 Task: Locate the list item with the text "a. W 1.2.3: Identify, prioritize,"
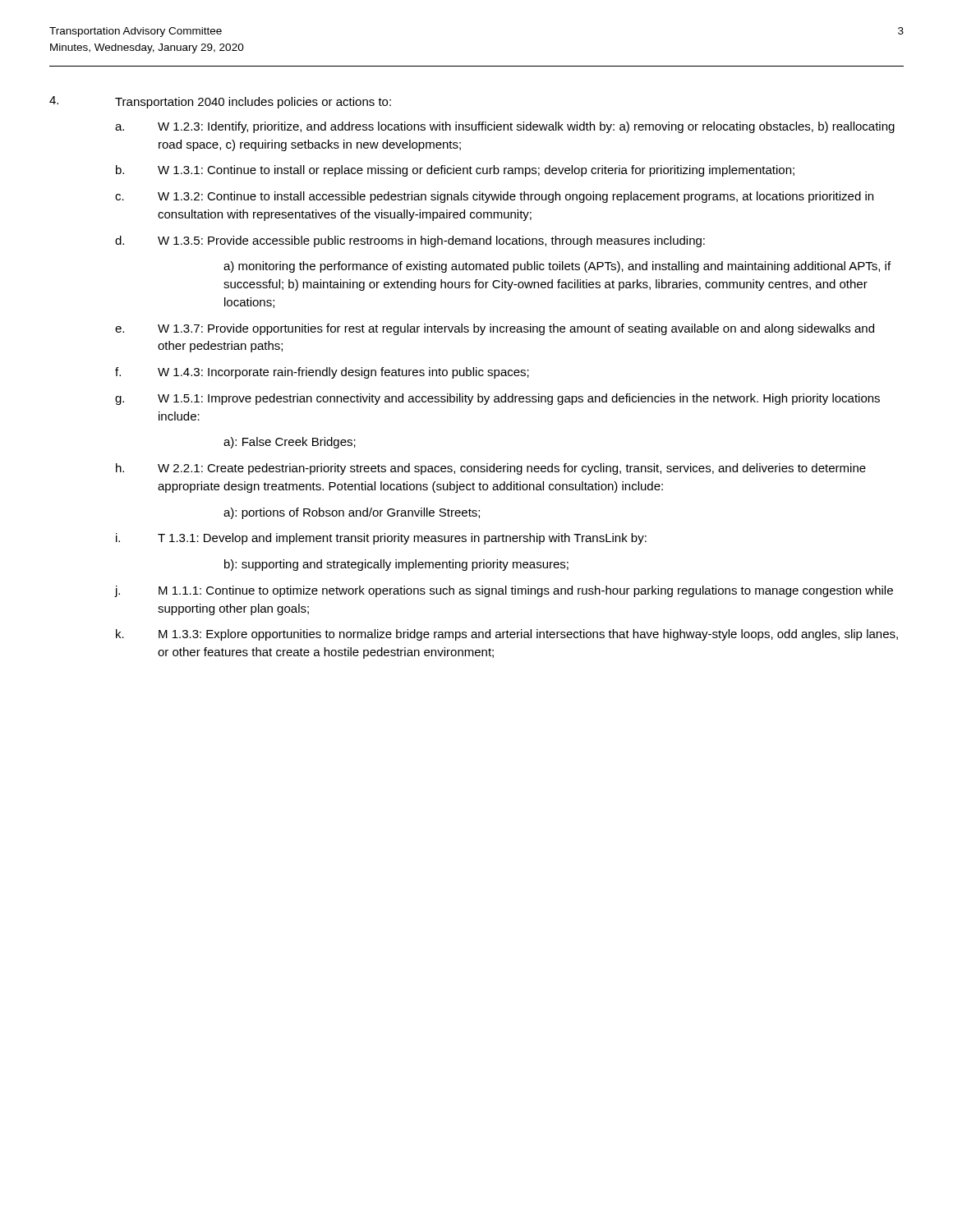pyautogui.click(x=509, y=135)
